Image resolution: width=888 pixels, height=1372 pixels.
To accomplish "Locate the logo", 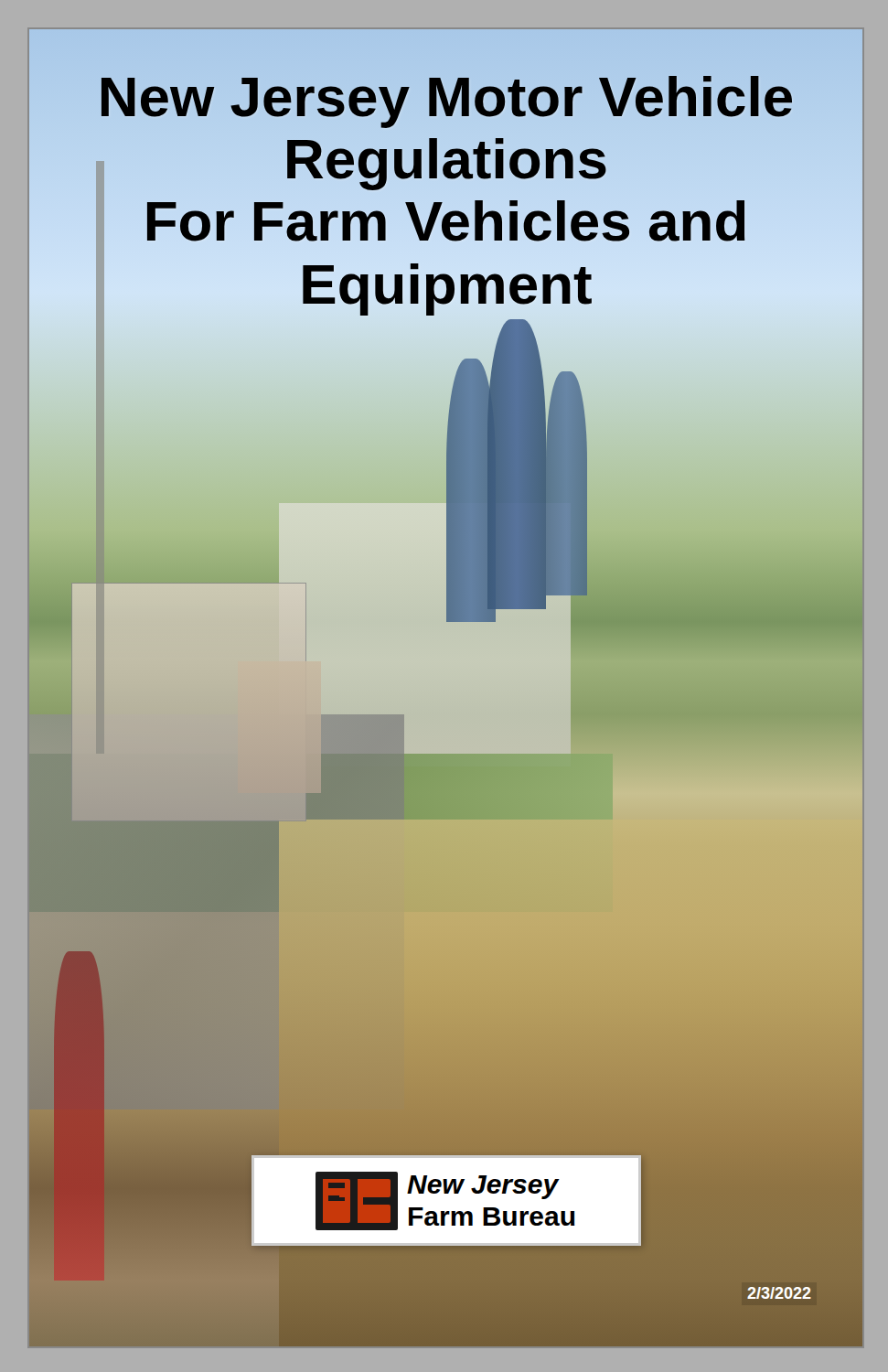I will click(446, 1200).
